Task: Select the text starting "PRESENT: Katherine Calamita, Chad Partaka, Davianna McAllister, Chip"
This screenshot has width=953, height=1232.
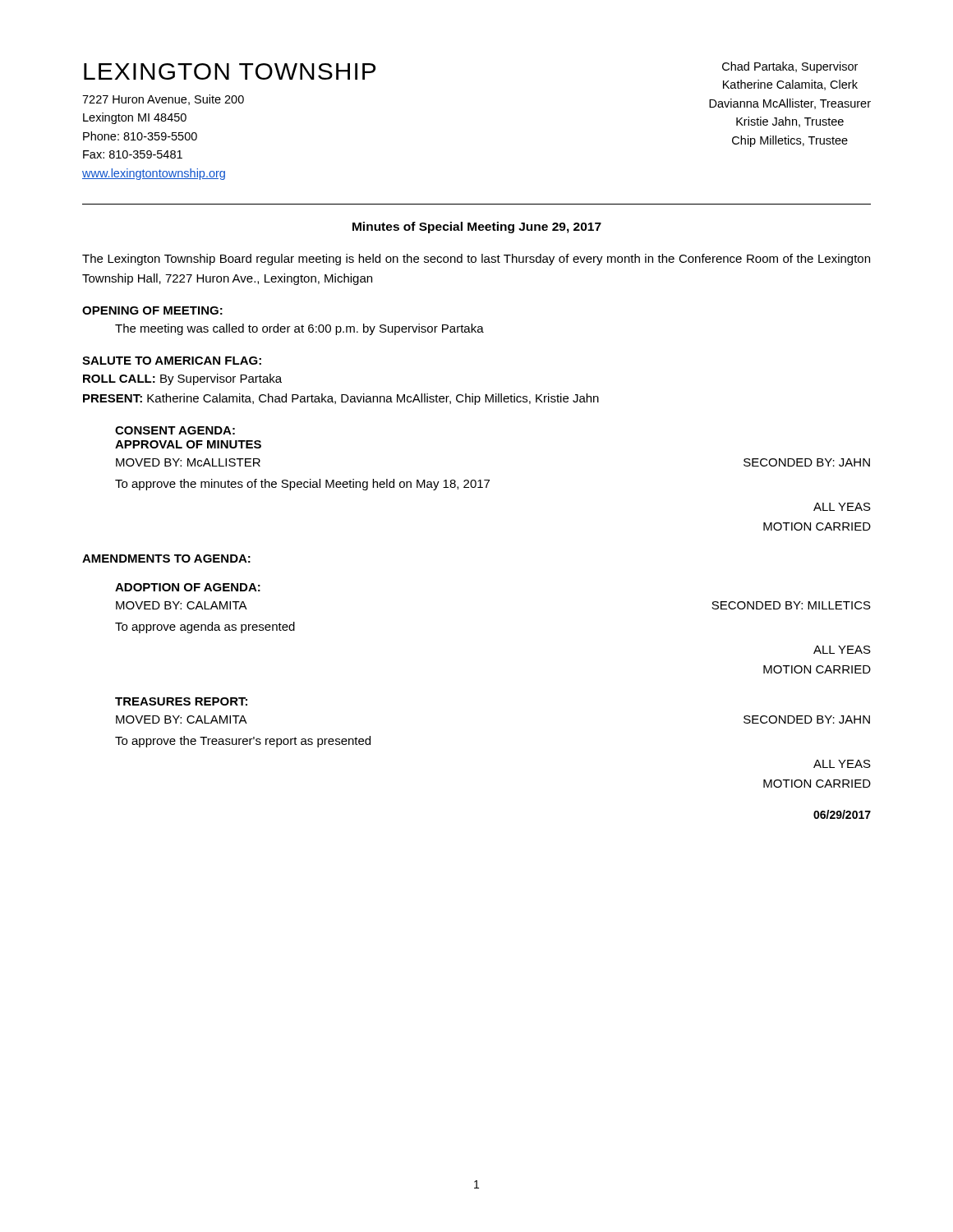Action: tap(341, 398)
